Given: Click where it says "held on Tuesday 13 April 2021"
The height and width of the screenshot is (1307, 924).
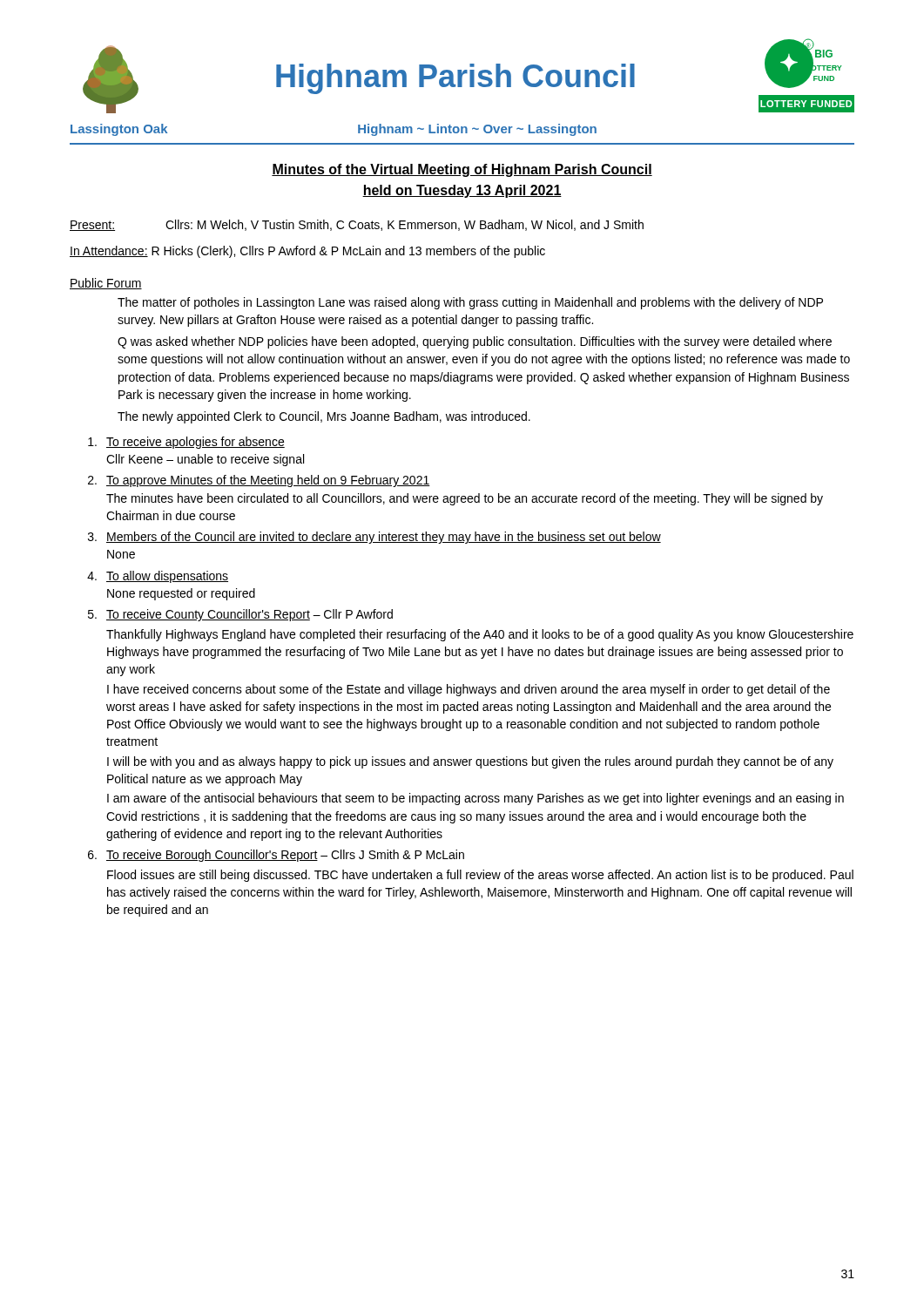Looking at the screenshot, I should pos(462,190).
